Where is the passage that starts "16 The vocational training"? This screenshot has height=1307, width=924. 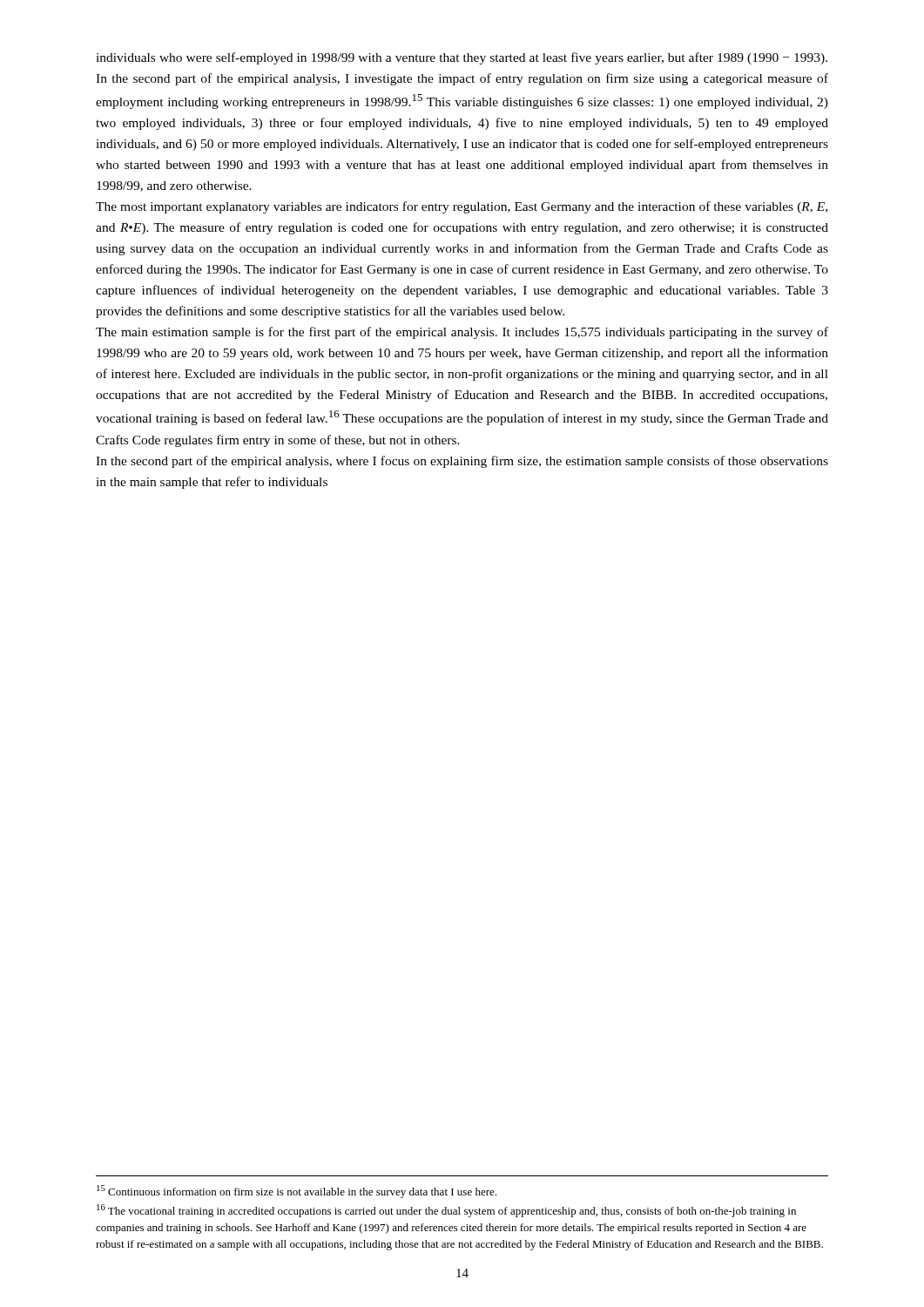click(x=462, y=1227)
